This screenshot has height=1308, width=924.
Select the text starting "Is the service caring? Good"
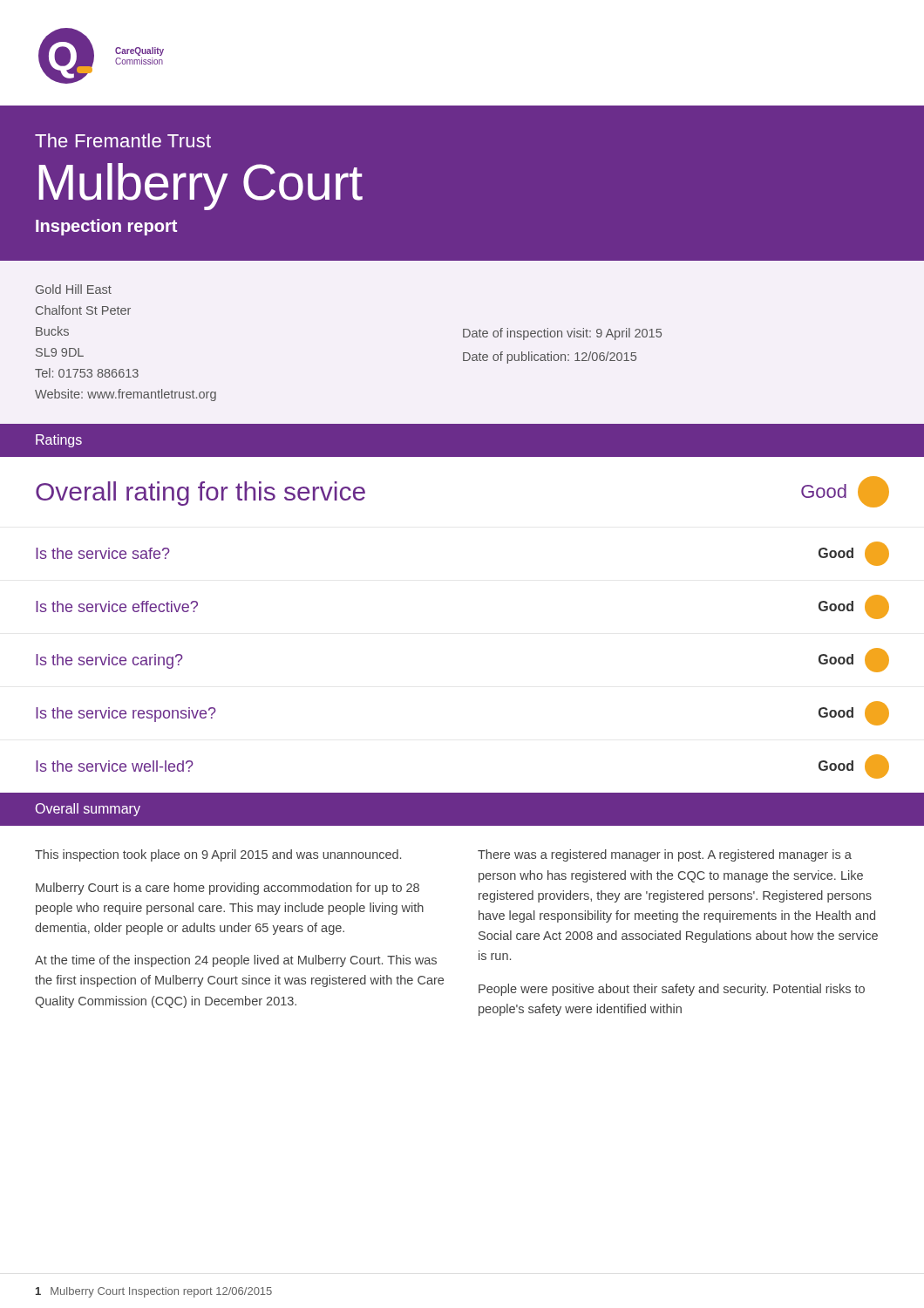click(x=109, y=660)
